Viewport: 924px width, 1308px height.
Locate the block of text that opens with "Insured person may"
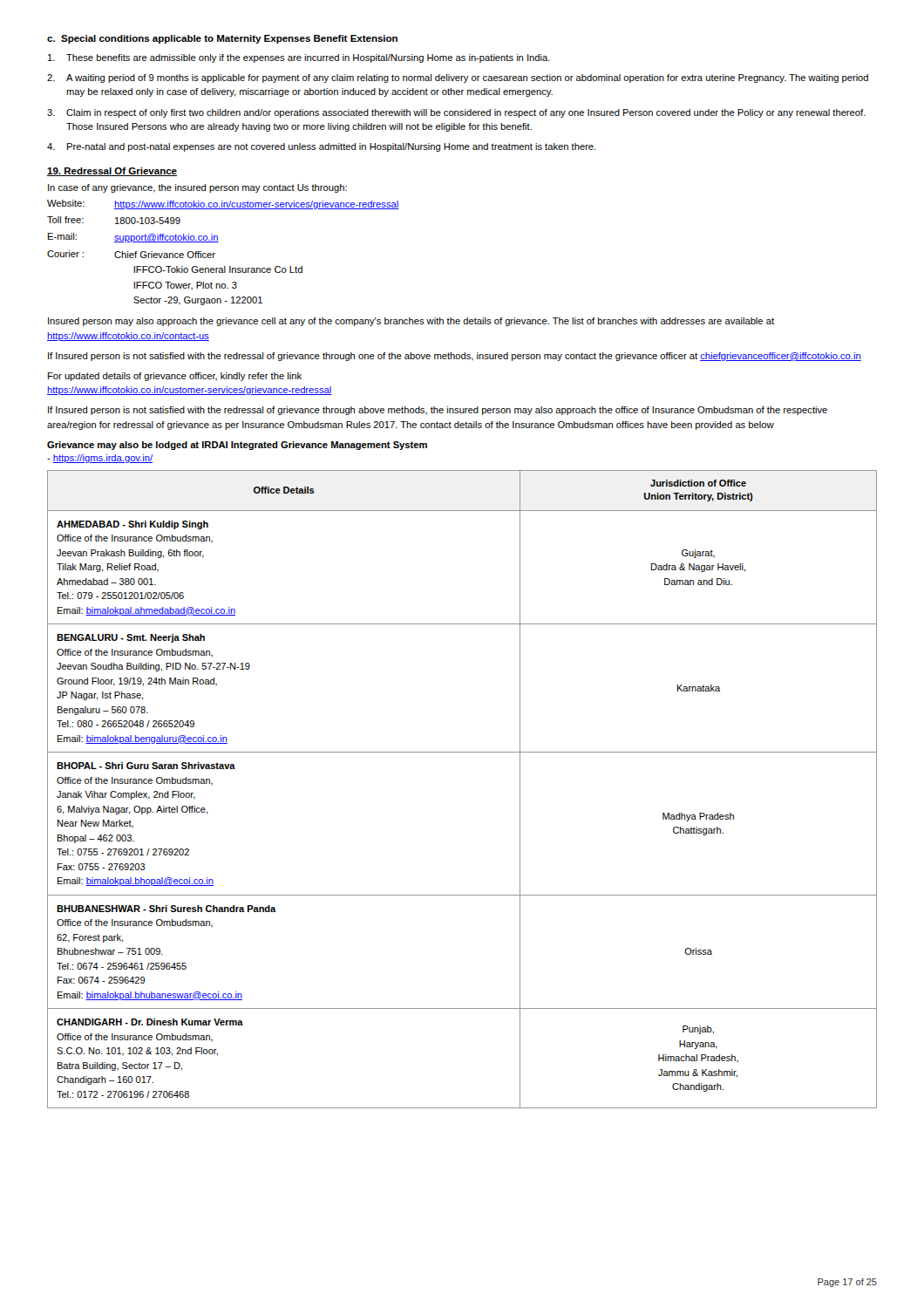(x=411, y=328)
